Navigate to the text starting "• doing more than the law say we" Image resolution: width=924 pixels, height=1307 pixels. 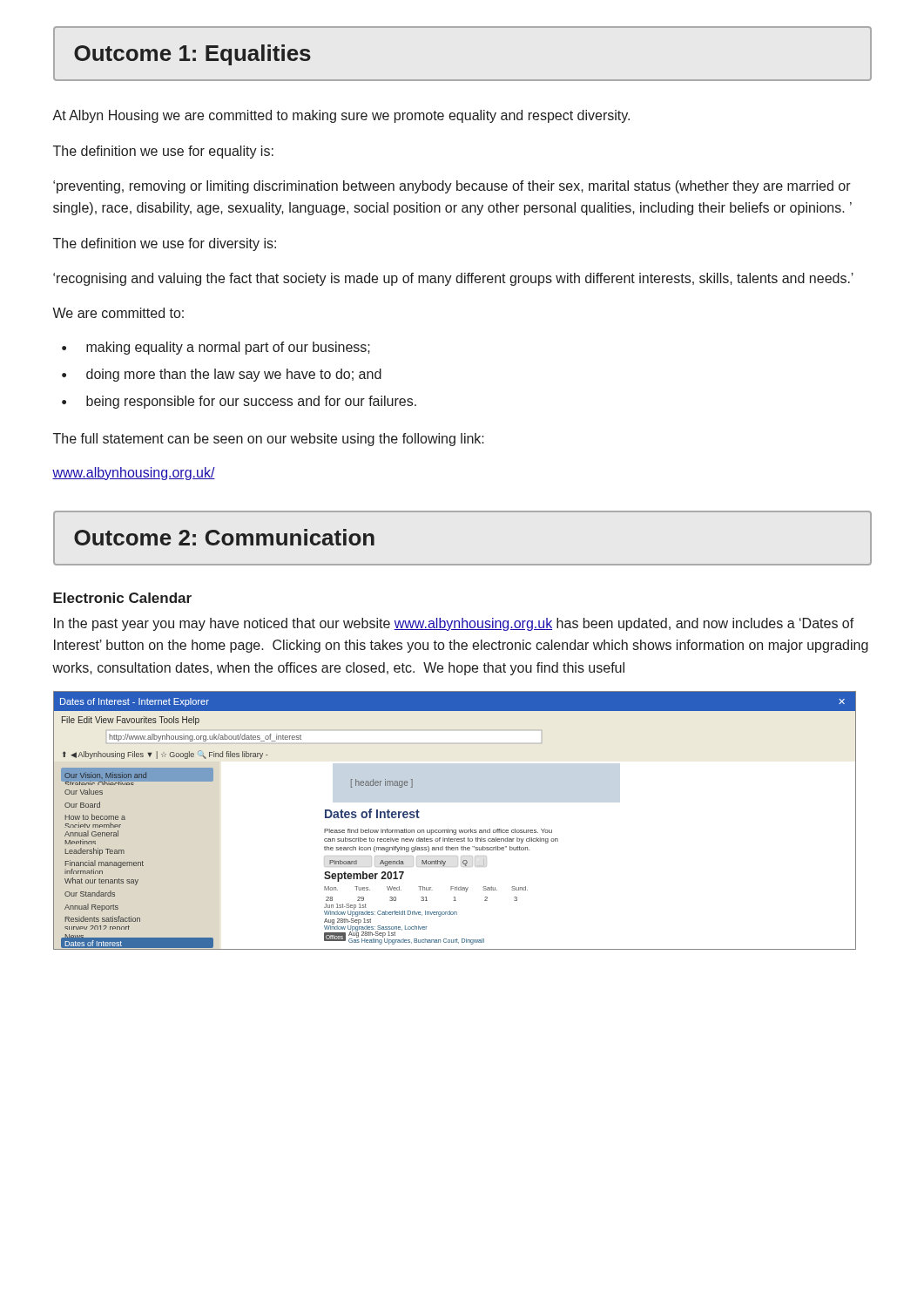coord(222,376)
